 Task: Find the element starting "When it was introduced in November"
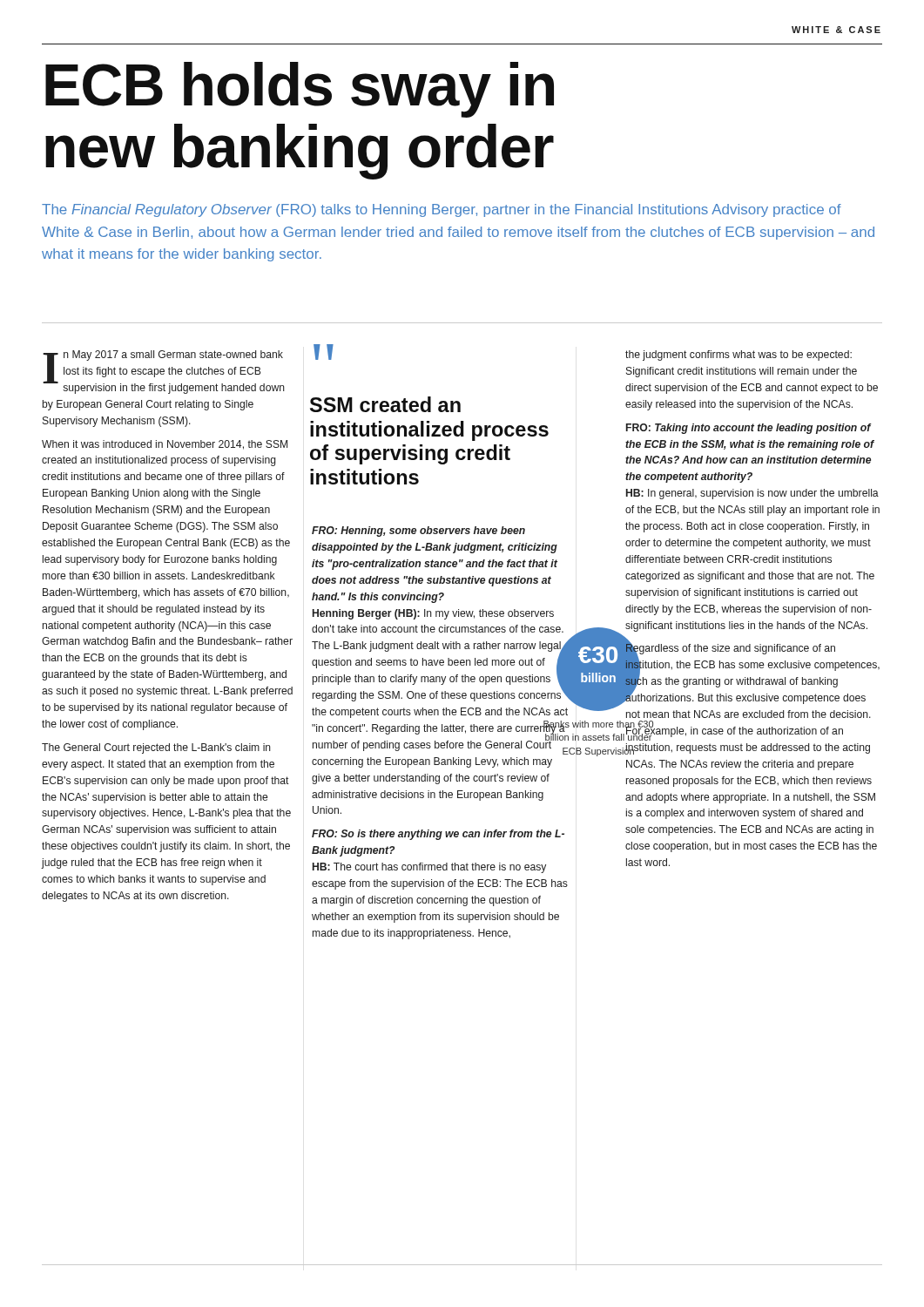point(168,670)
